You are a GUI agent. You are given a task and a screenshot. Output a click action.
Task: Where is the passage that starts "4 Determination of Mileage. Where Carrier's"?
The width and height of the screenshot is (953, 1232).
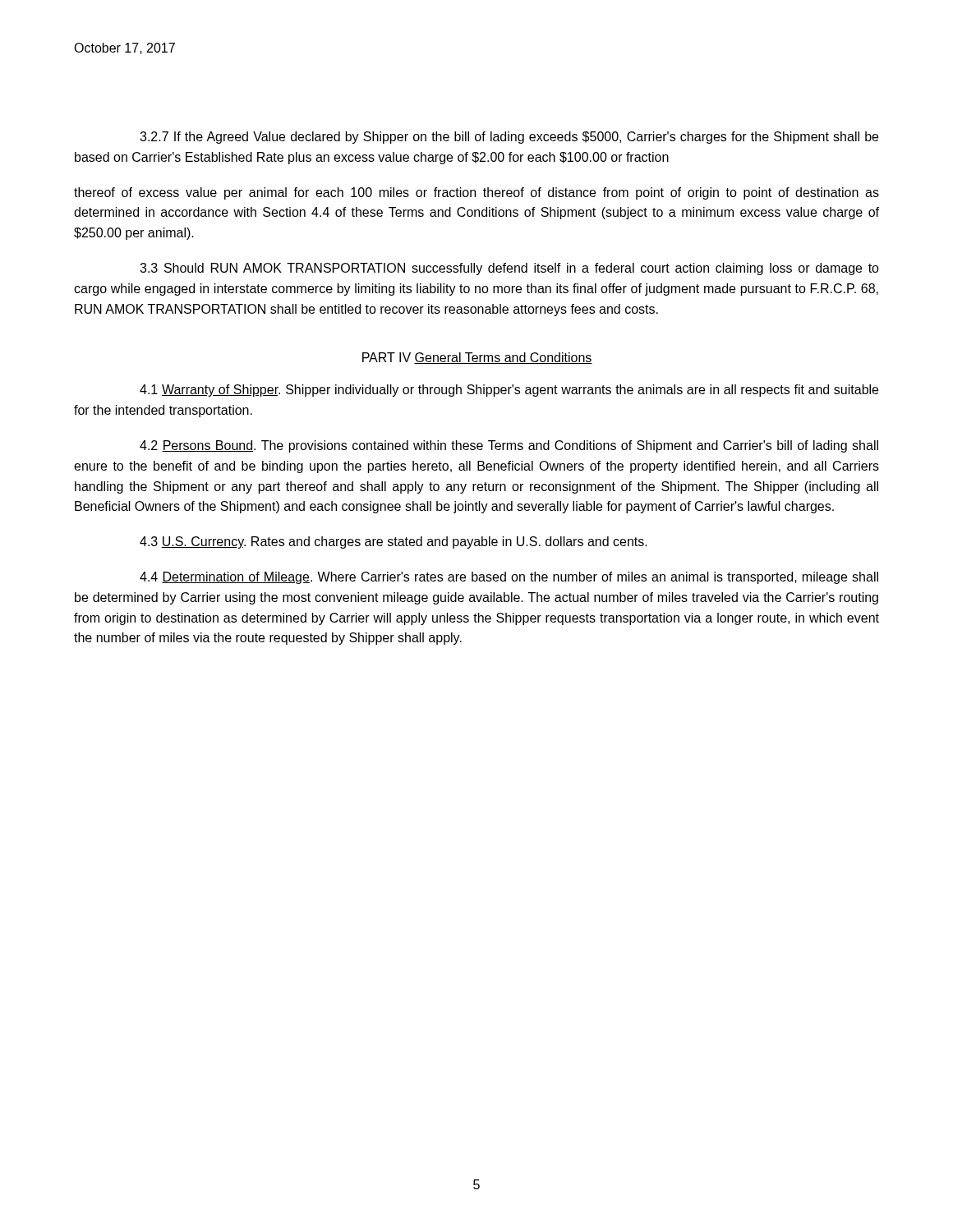click(x=476, y=607)
